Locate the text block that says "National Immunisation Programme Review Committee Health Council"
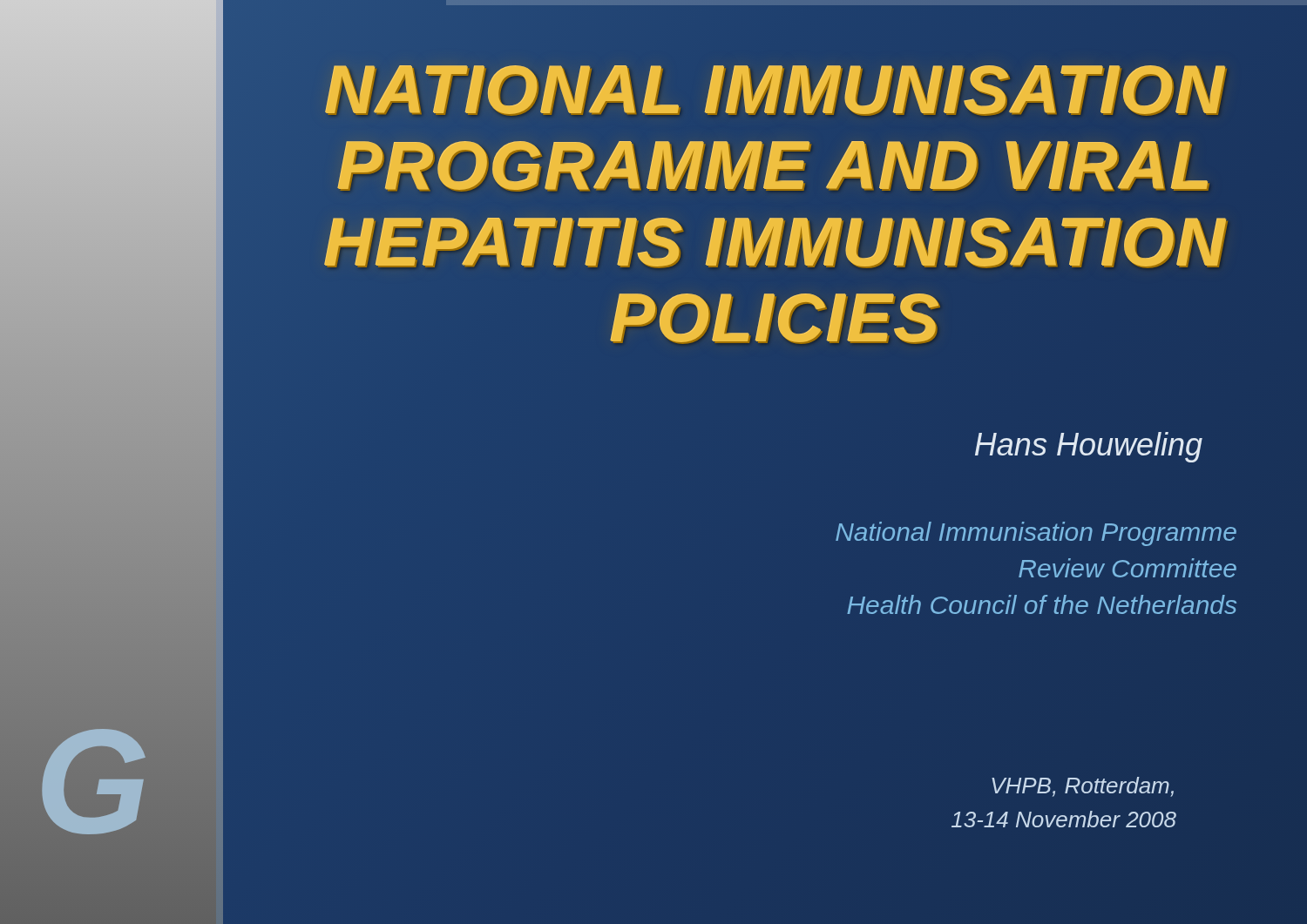Viewport: 1307px width, 924px height. [x=1036, y=569]
